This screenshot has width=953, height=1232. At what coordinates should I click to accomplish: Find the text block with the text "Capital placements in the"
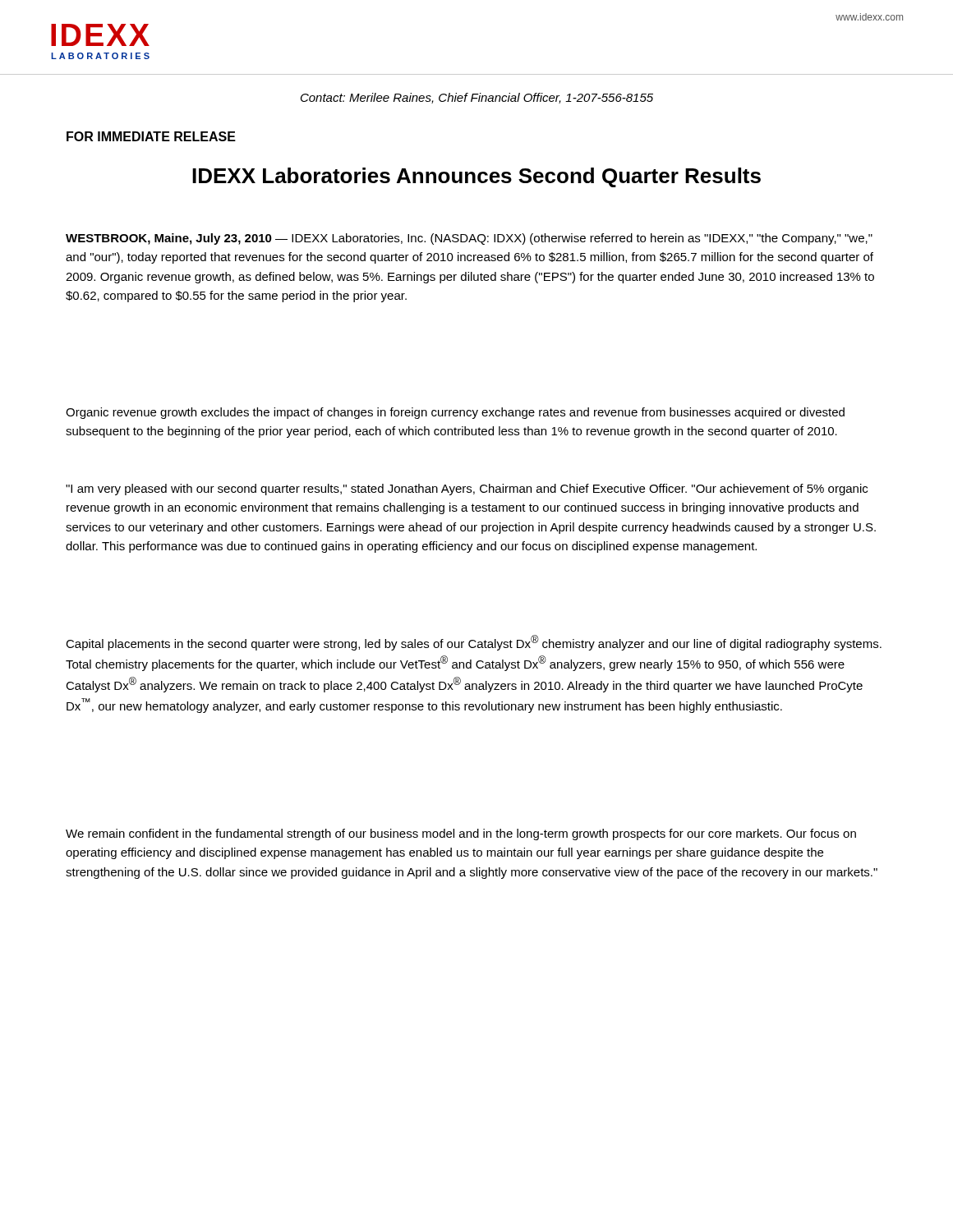pos(474,673)
